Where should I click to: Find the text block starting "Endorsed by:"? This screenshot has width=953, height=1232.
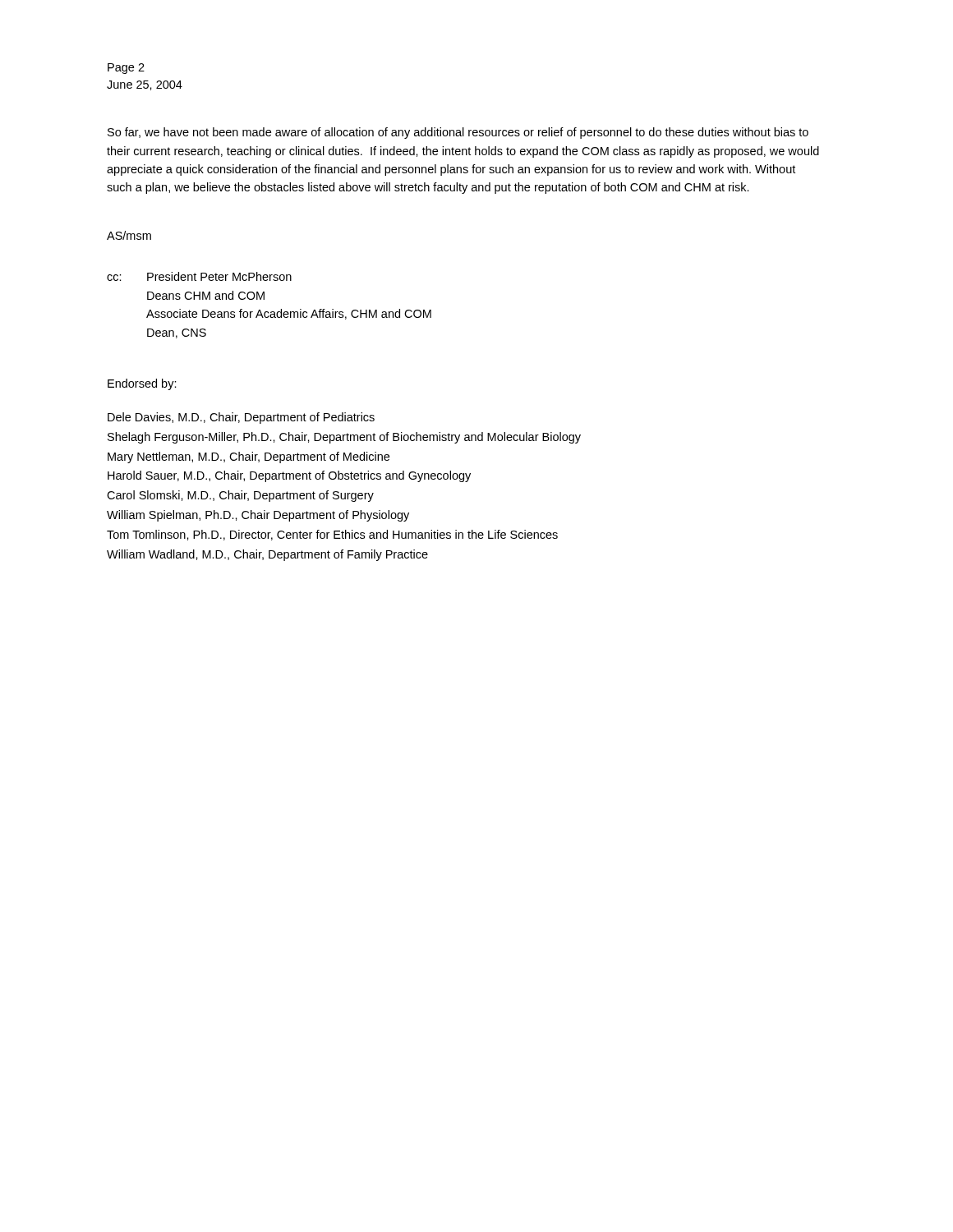(142, 384)
